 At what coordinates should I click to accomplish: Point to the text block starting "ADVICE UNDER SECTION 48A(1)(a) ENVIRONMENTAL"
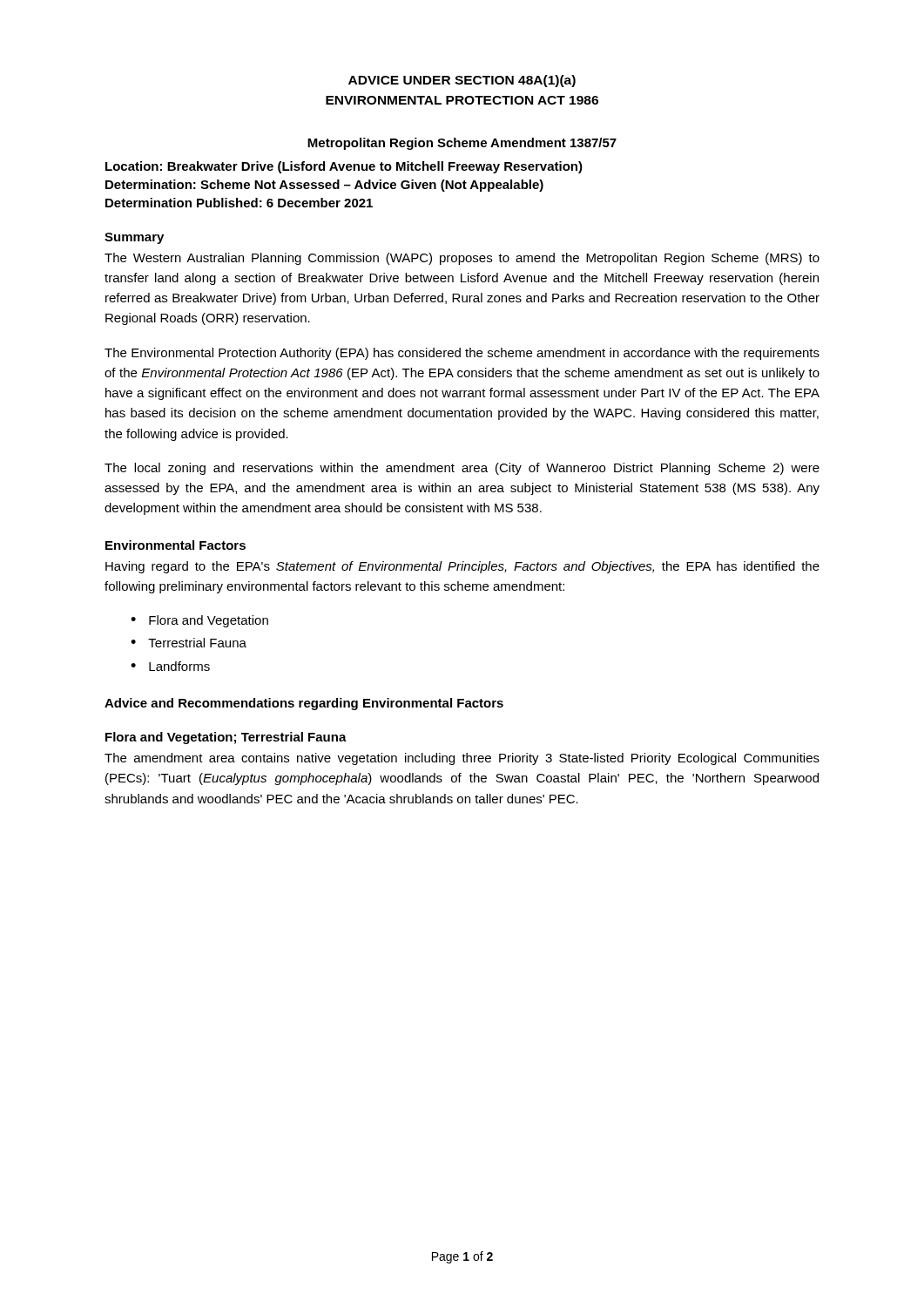462,90
